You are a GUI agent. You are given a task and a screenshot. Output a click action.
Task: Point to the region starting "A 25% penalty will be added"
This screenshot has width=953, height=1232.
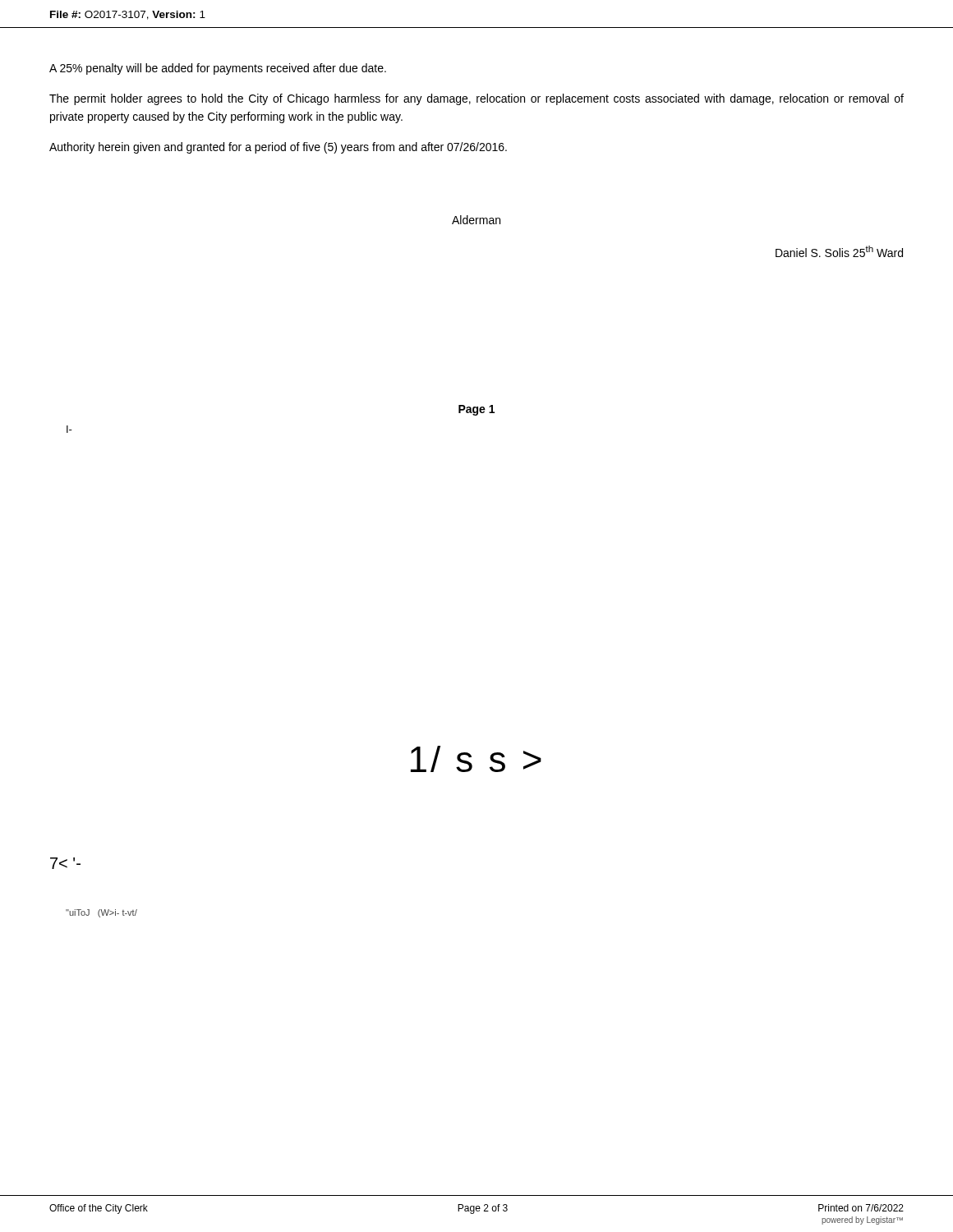[218, 68]
